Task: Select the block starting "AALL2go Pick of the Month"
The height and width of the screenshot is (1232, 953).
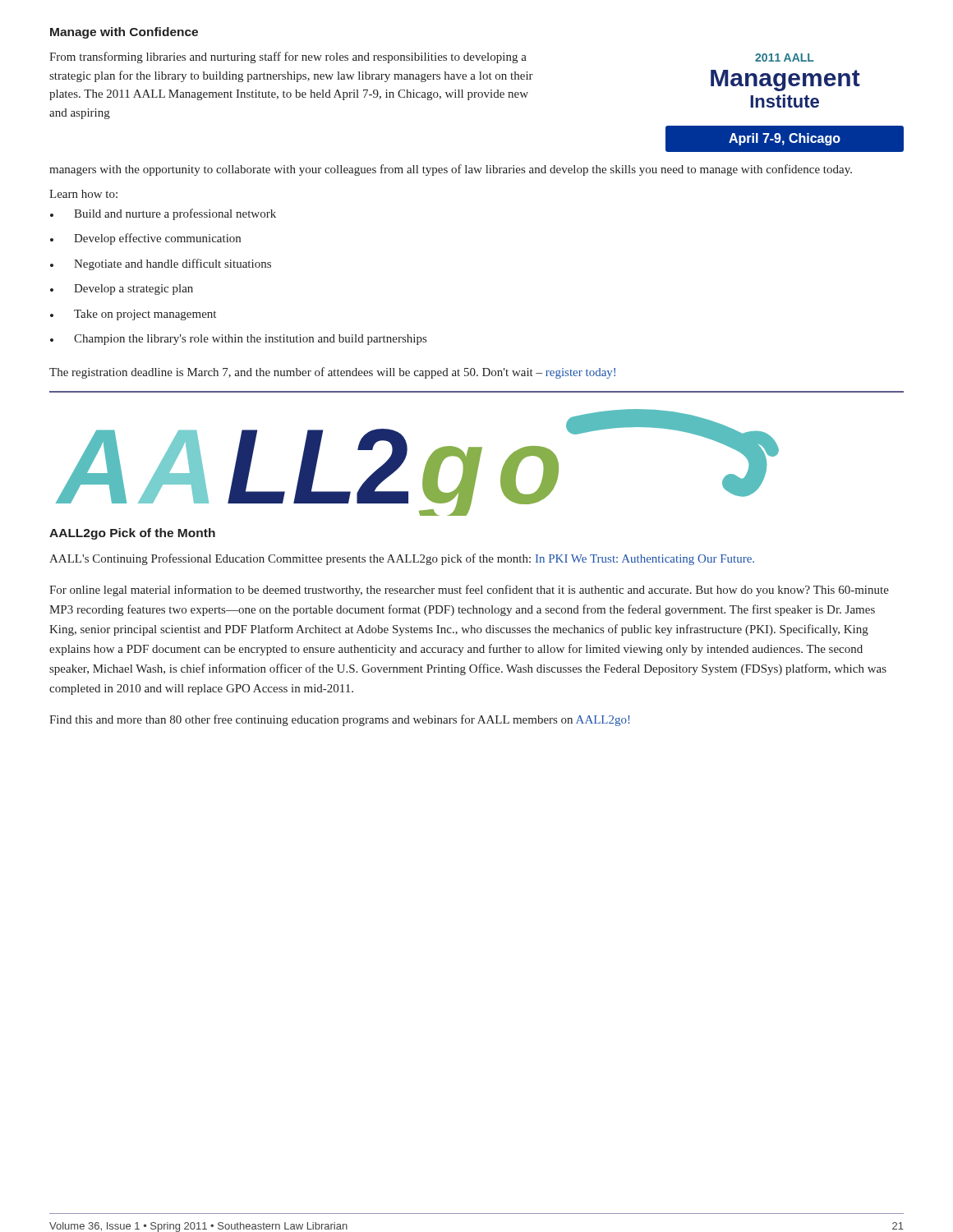Action: point(132,533)
